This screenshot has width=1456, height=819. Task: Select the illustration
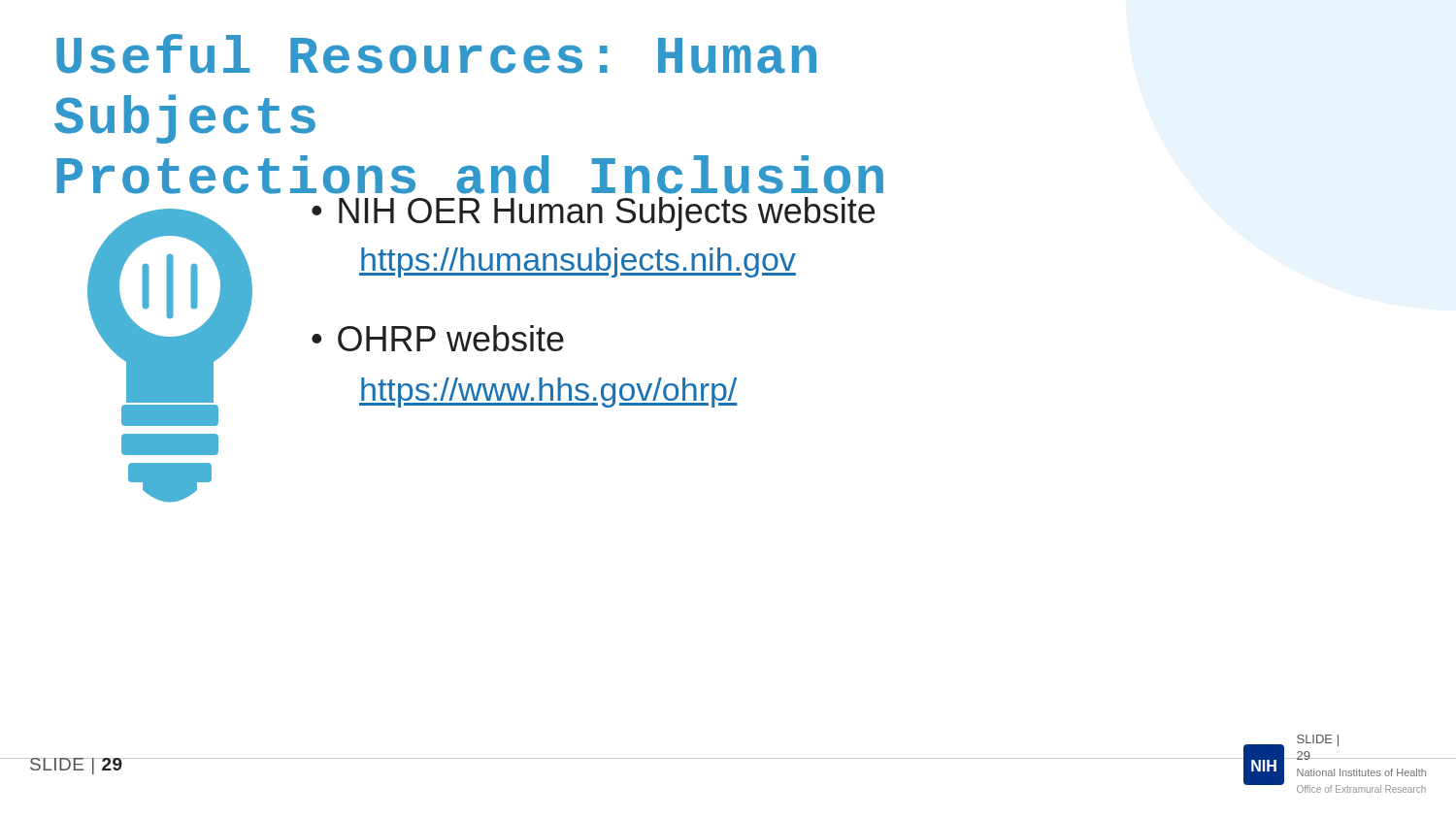coord(170,349)
